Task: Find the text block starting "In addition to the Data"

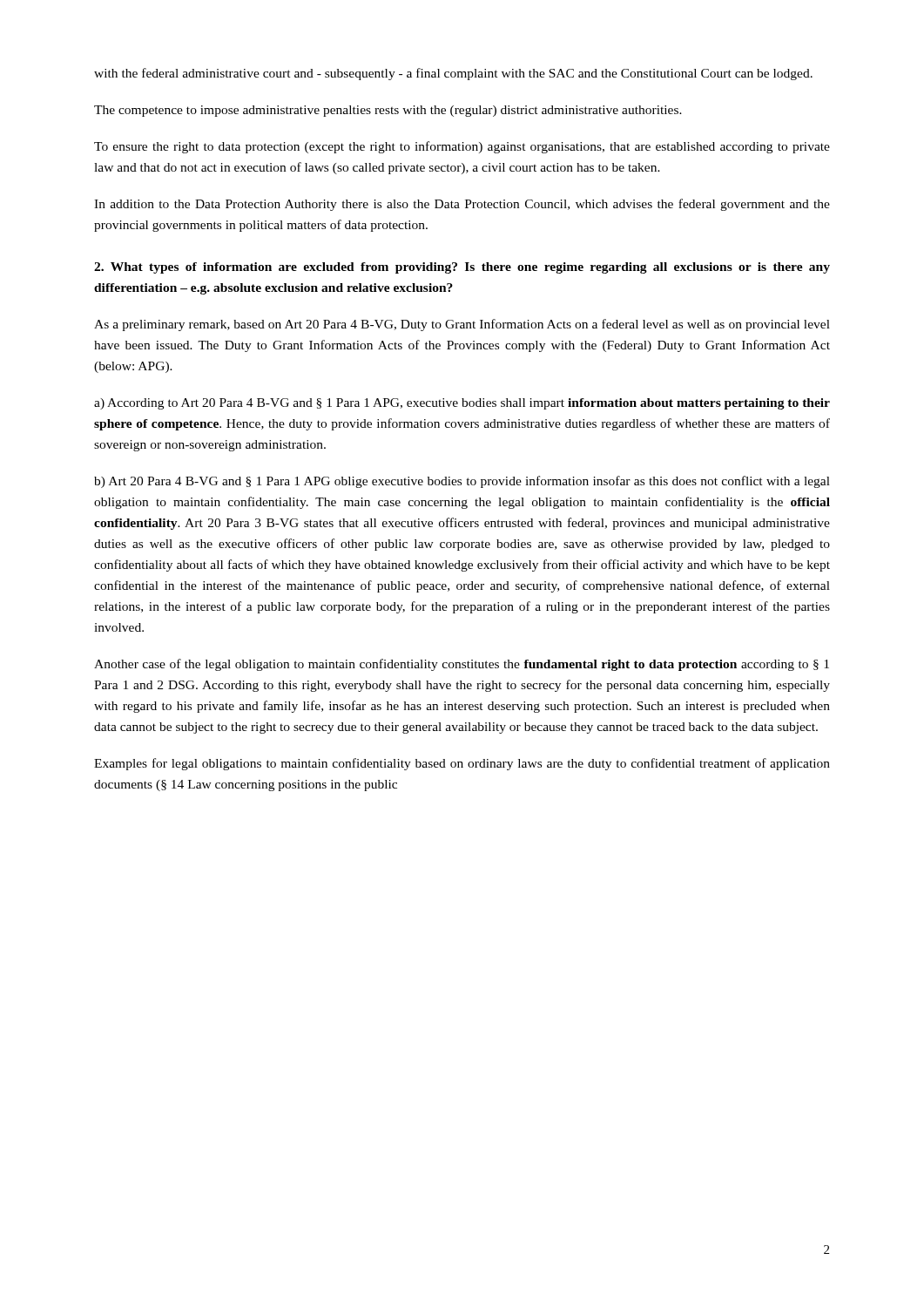Action: (462, 214)
